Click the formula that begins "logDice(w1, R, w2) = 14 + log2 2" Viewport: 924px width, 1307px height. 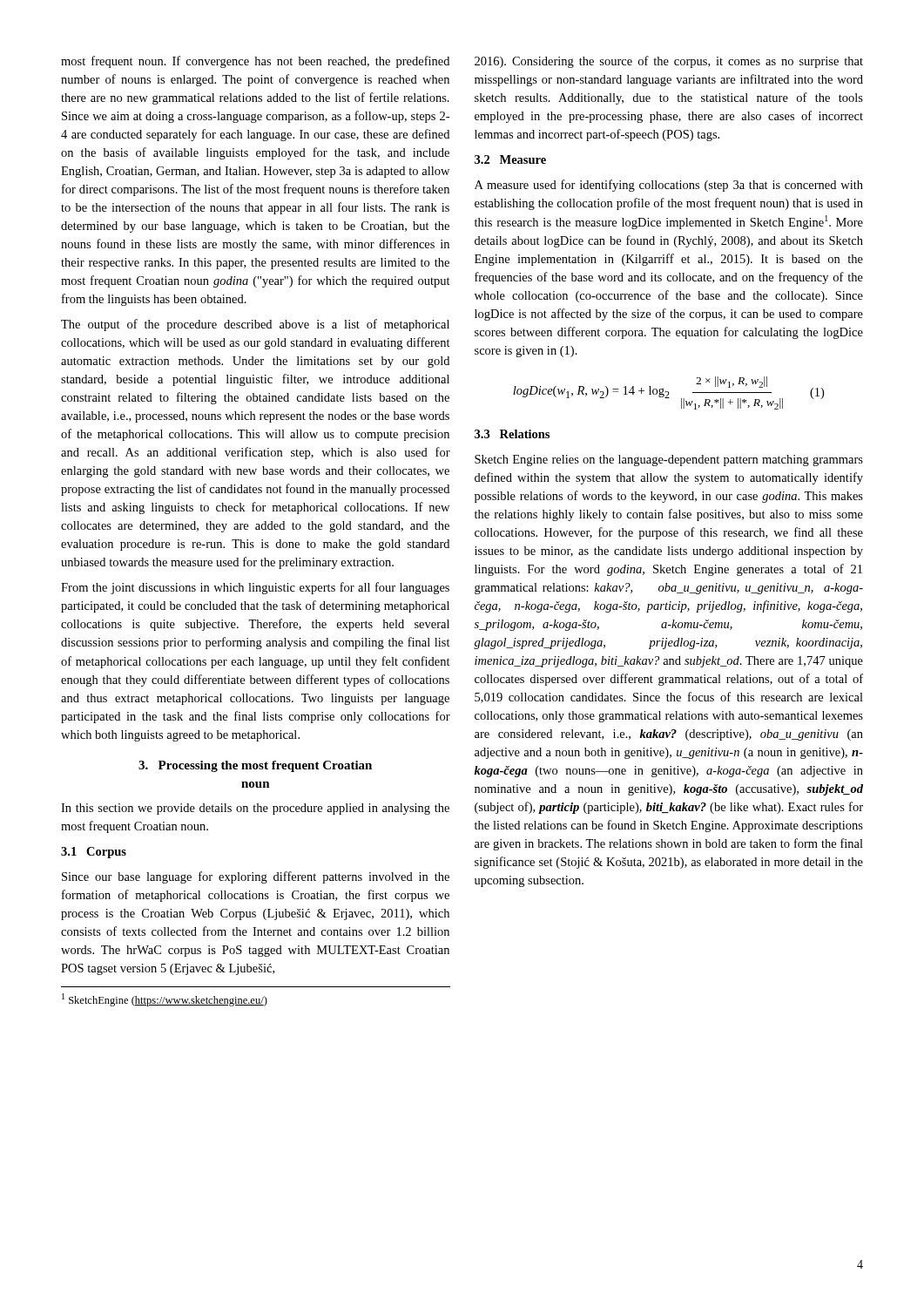[x=669, y=393]
